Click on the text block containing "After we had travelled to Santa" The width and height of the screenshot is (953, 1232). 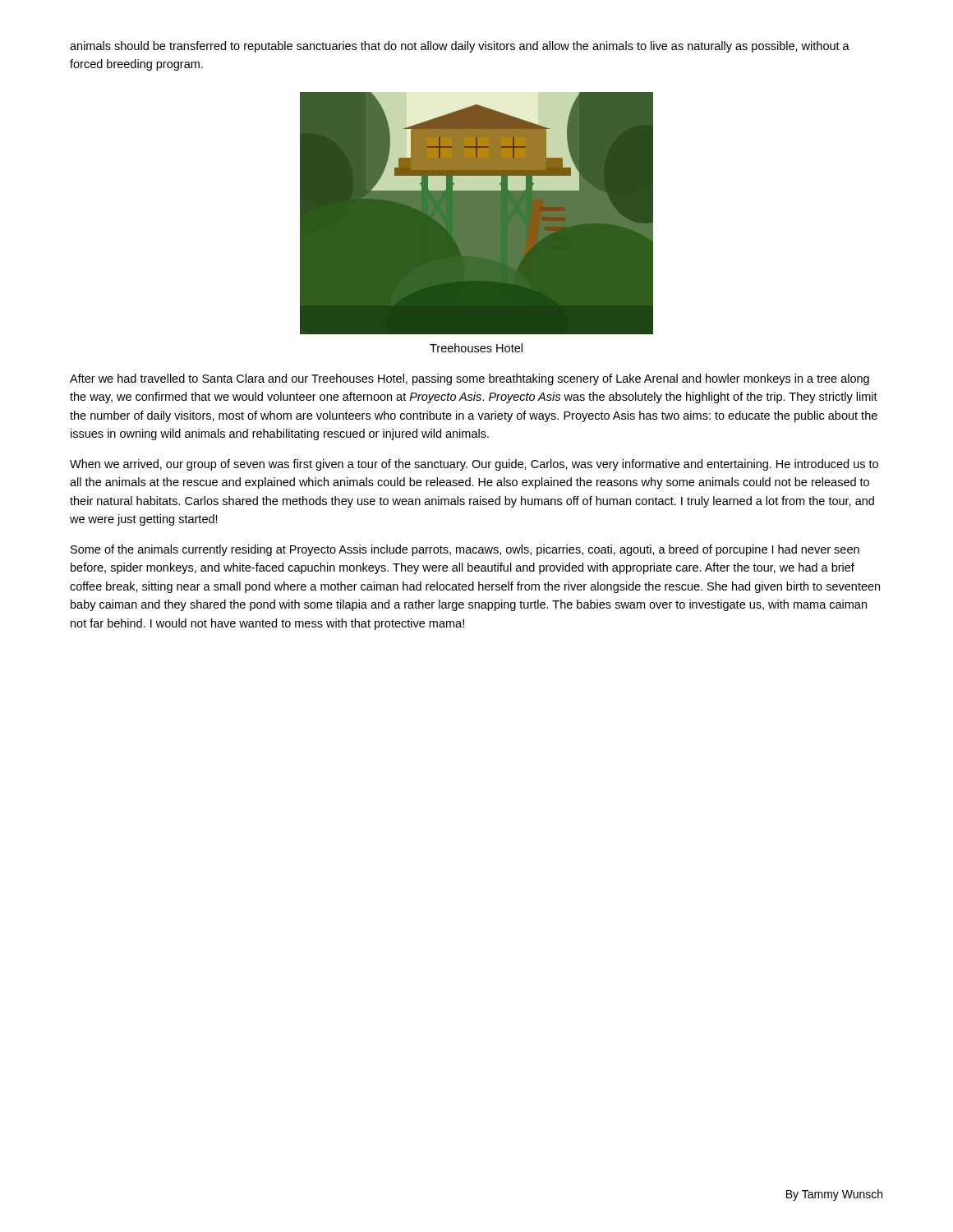pos(474,406)
